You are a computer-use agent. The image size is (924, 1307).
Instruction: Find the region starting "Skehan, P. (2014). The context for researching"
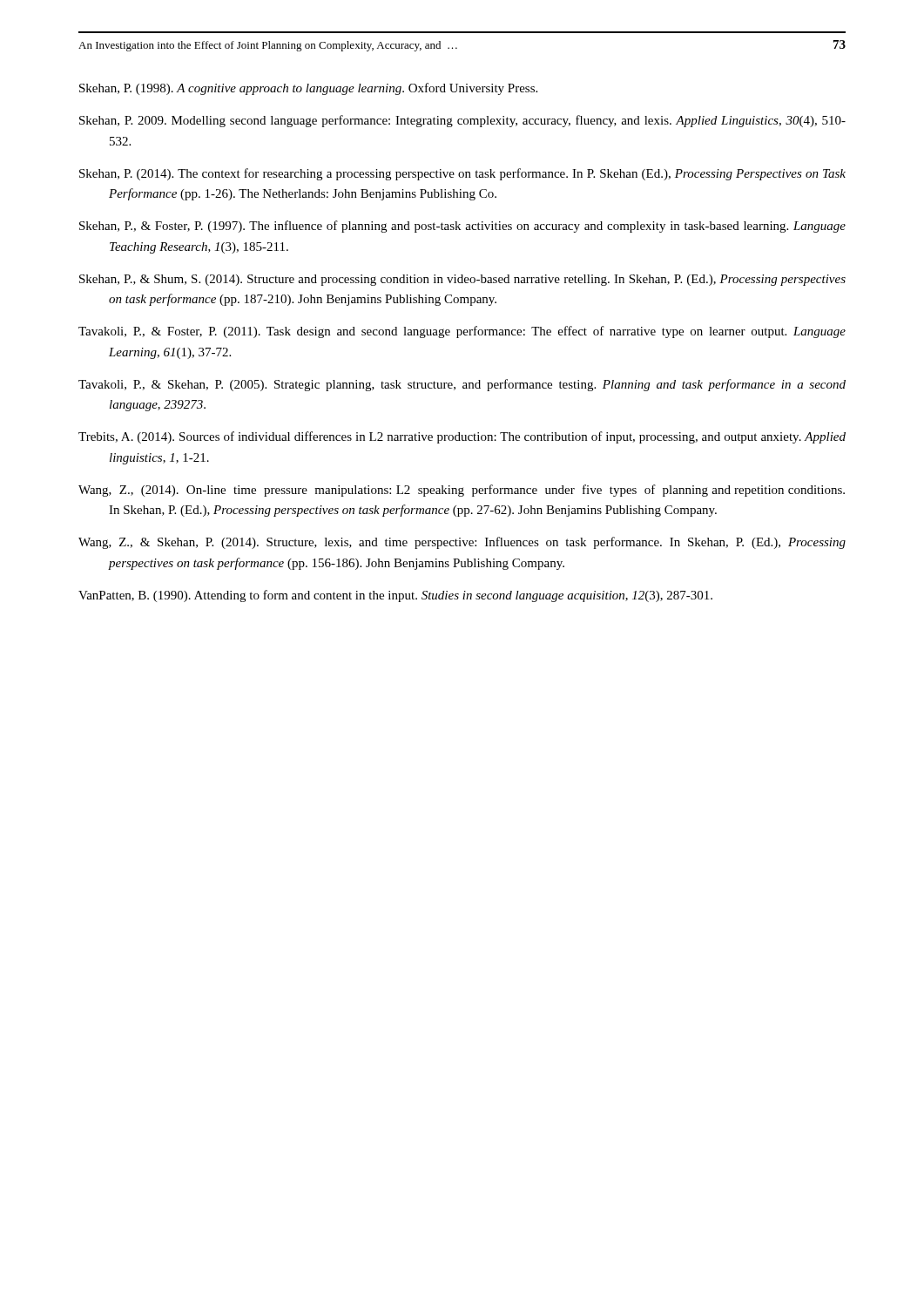coord(462,184)
